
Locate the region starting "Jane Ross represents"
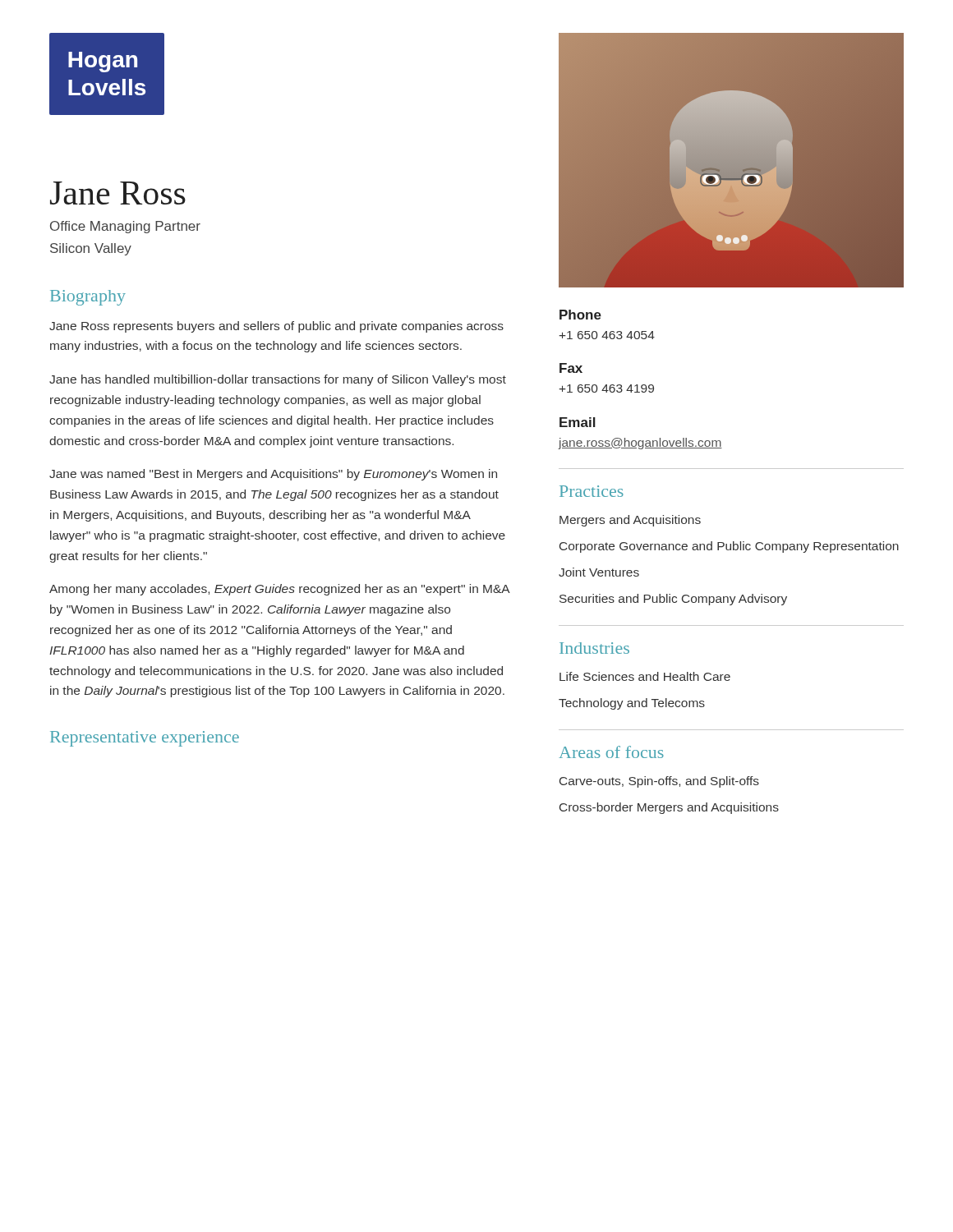tap(279, 336)
